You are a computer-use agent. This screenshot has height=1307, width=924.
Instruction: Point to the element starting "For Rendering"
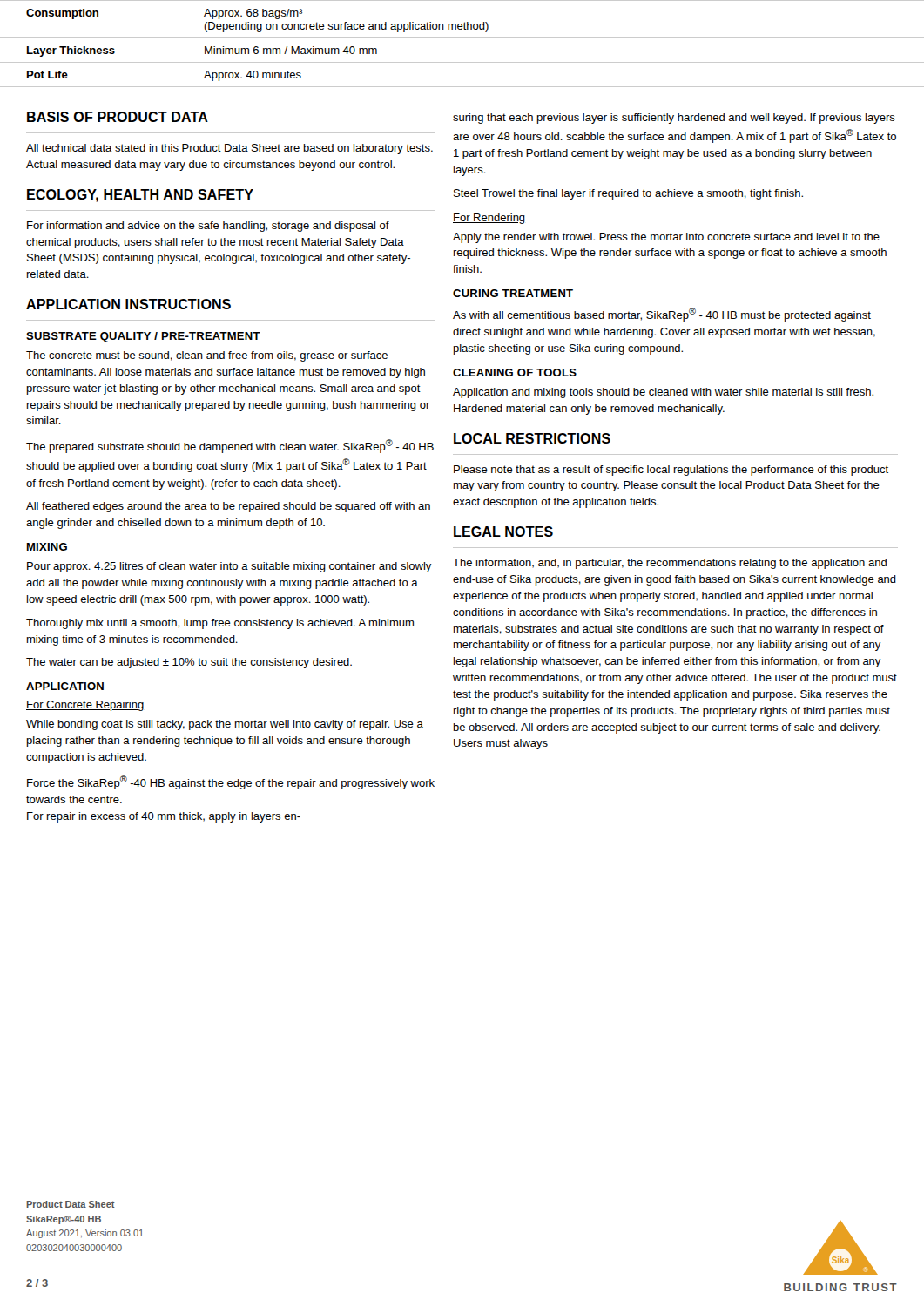(x=489, y=217)
